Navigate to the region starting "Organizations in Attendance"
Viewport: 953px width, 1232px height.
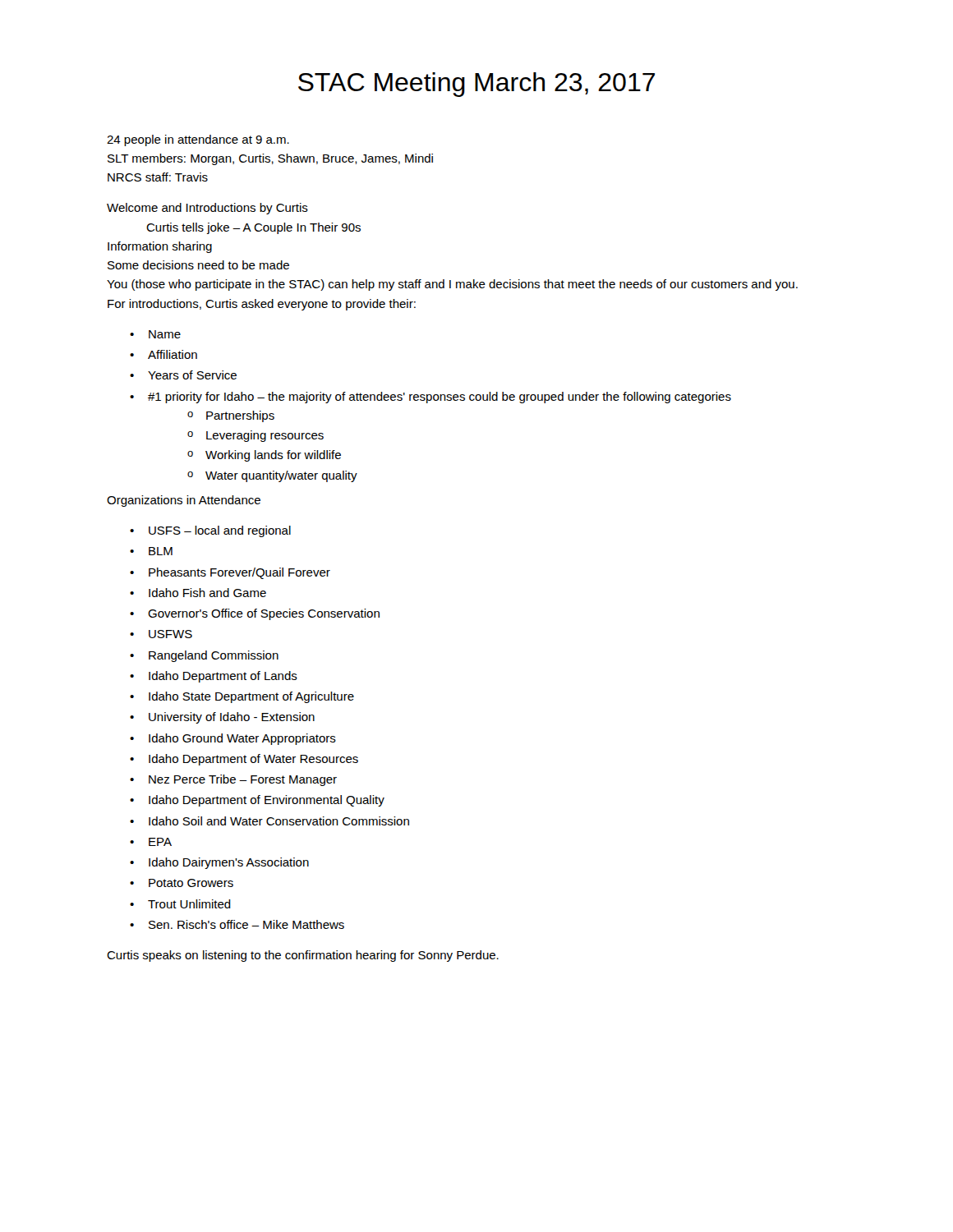pyautogui.click(x=184, y=500)
